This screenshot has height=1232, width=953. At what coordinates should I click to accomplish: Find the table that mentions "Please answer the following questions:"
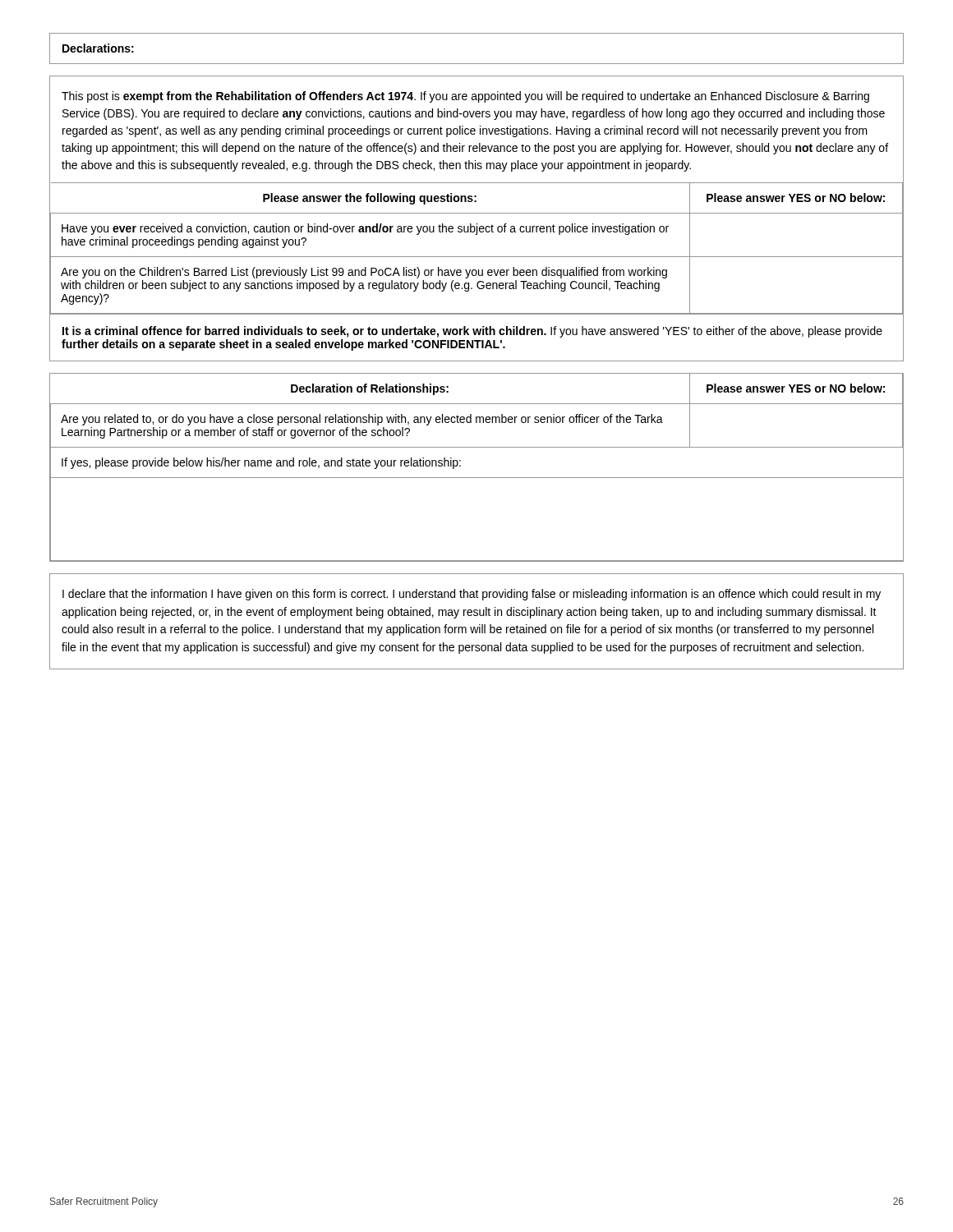pos(476,248)
